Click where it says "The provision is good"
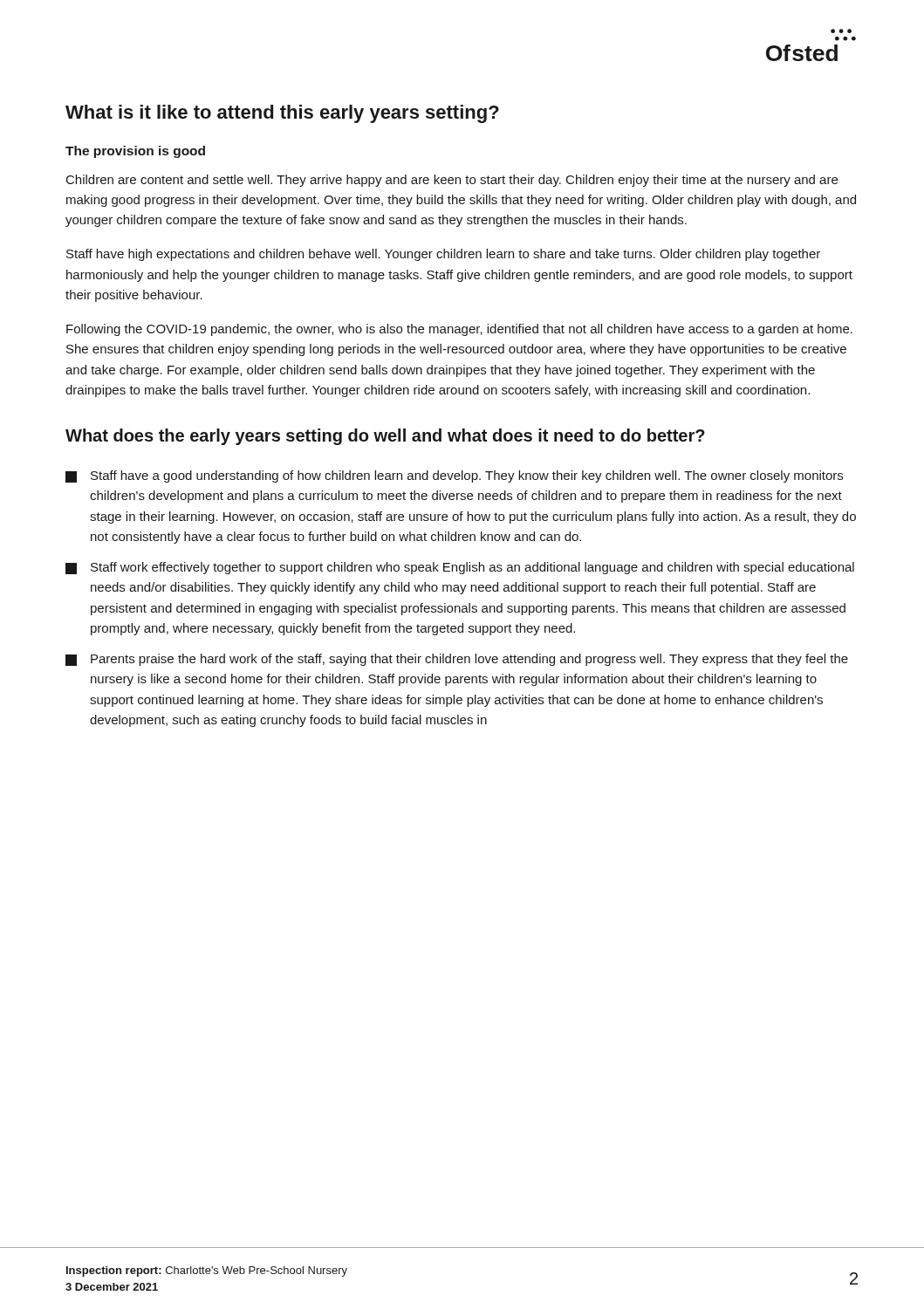The image size is (924, 1309). coord(136,150)
